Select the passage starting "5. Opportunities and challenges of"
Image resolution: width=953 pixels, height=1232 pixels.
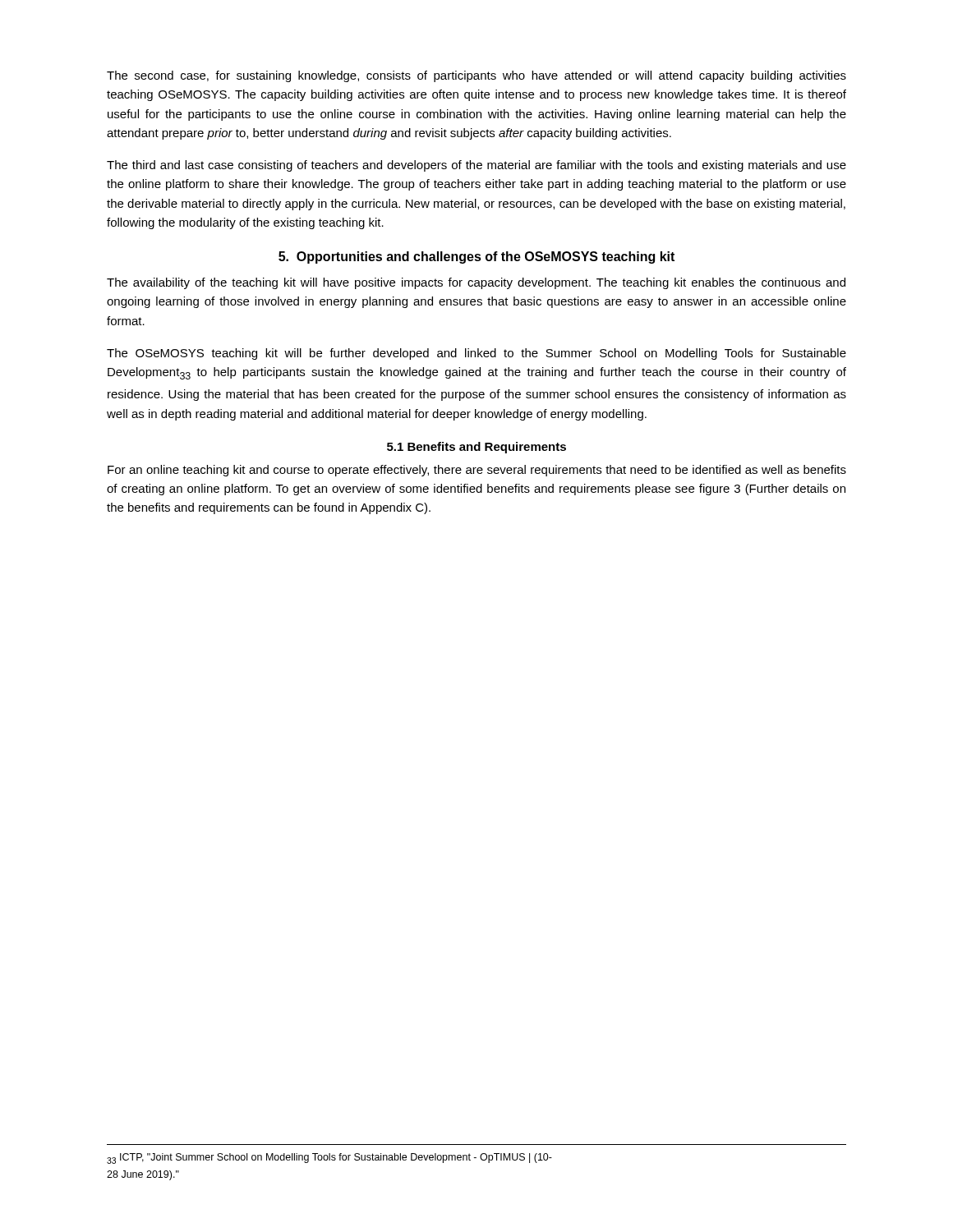pyautogui.click(x=476, y=257)
